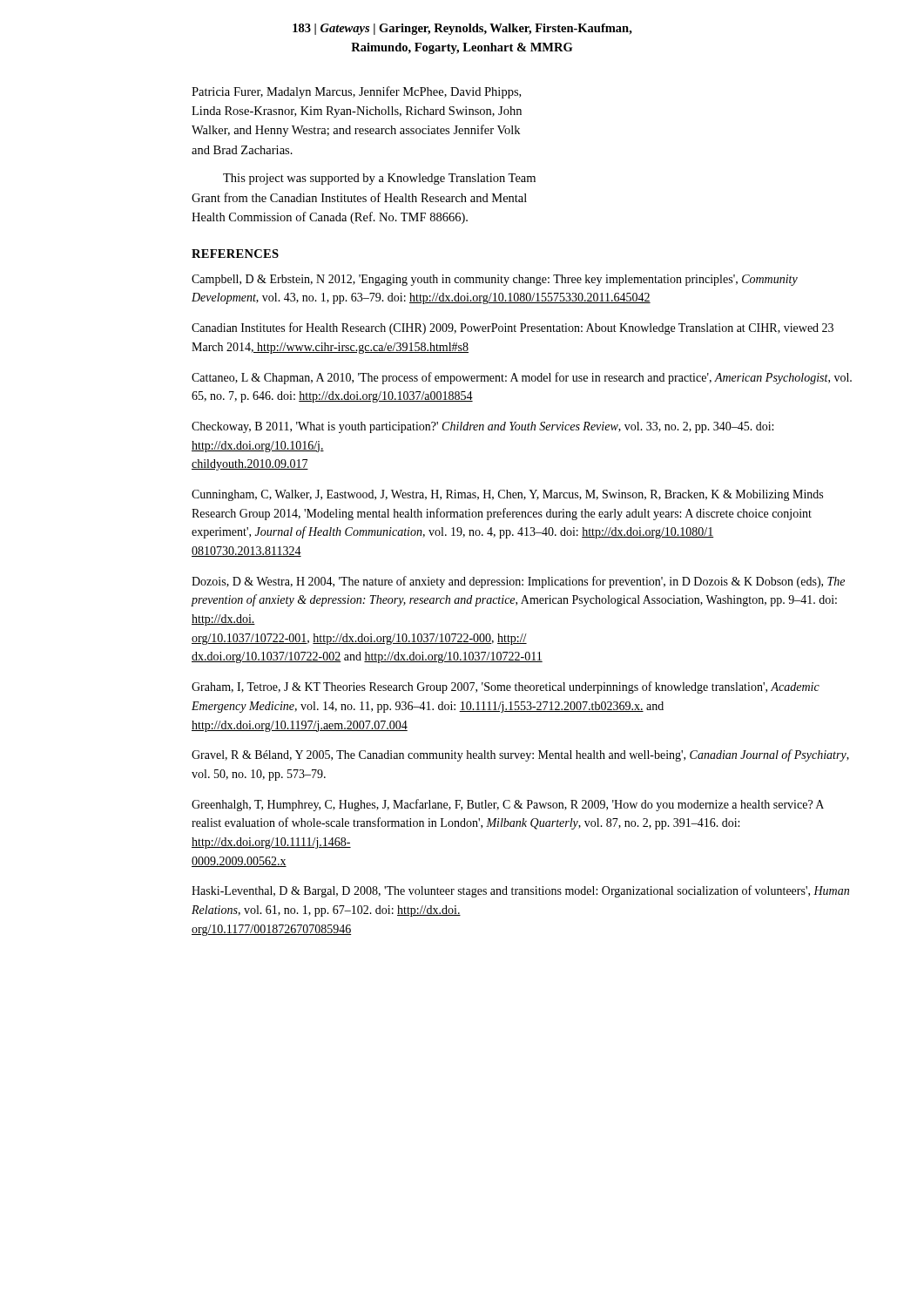Image resolution: width=924 pixels, height=1307 pixels.
Task: Find the text block starting "Haski-Leventhal, D & Bargal,"
Action: (520, 891)
